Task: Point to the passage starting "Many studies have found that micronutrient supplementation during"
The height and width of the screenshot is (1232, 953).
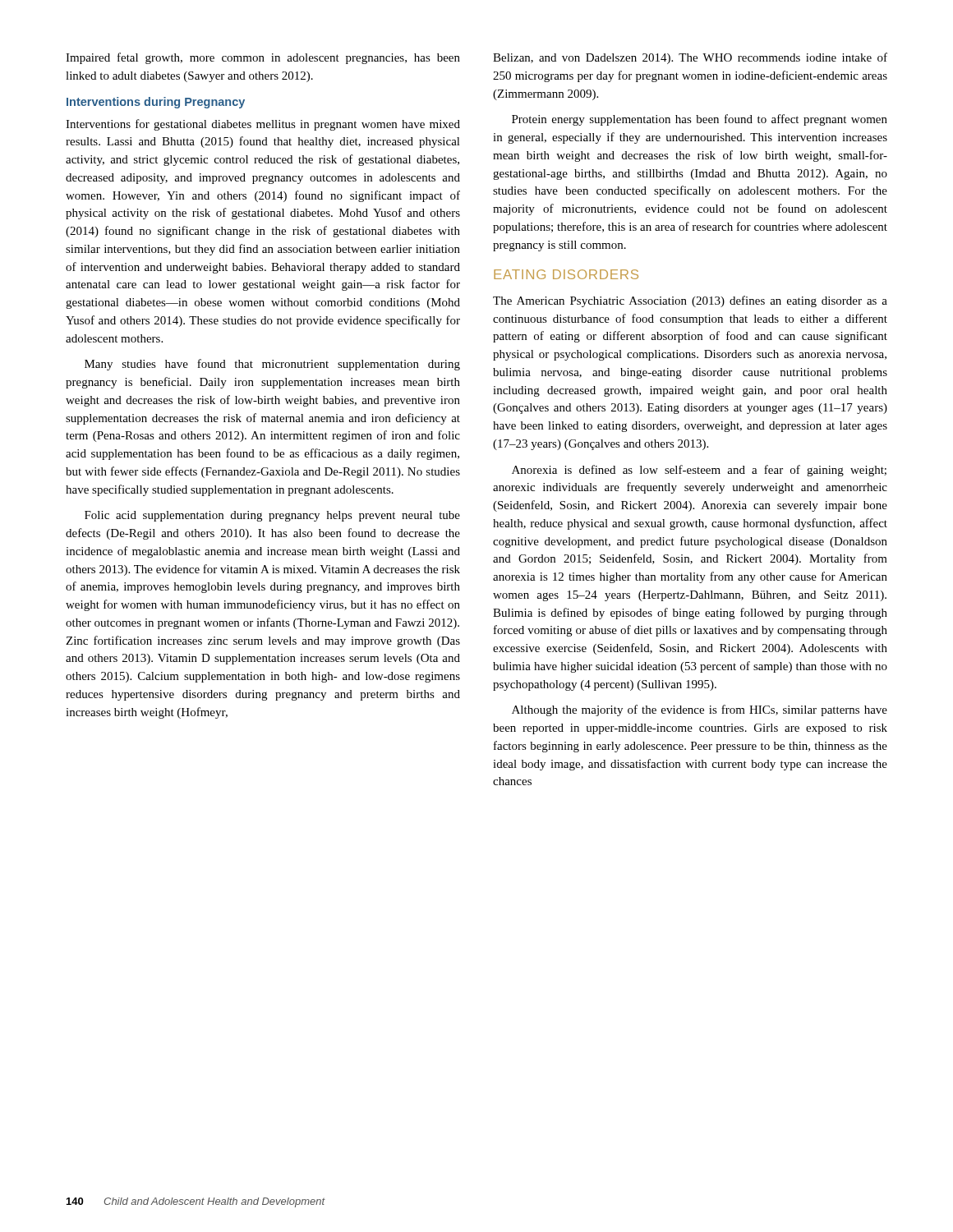Action: (x=263, y=427)
